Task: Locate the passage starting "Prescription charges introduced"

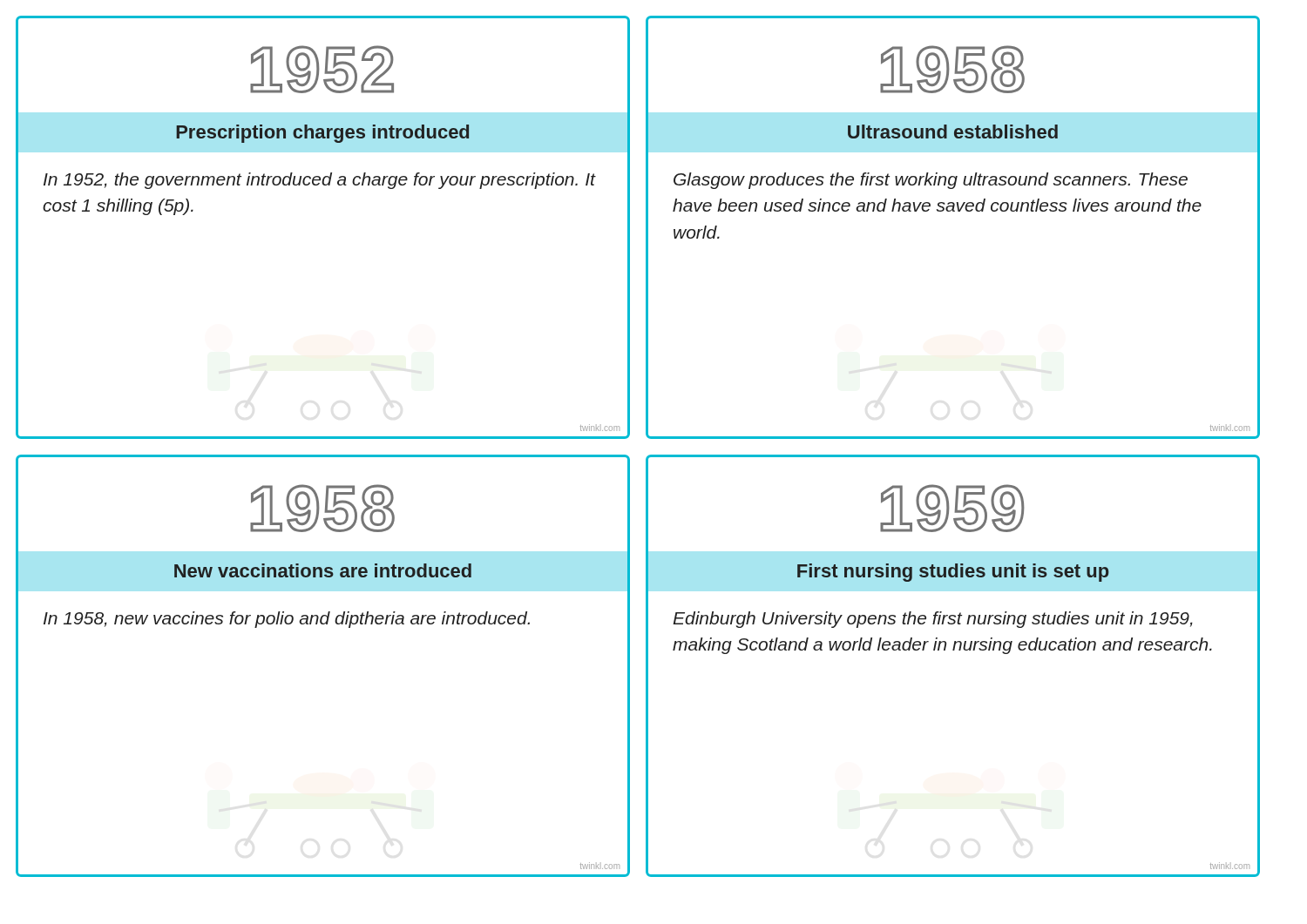Action: [323, 132]
